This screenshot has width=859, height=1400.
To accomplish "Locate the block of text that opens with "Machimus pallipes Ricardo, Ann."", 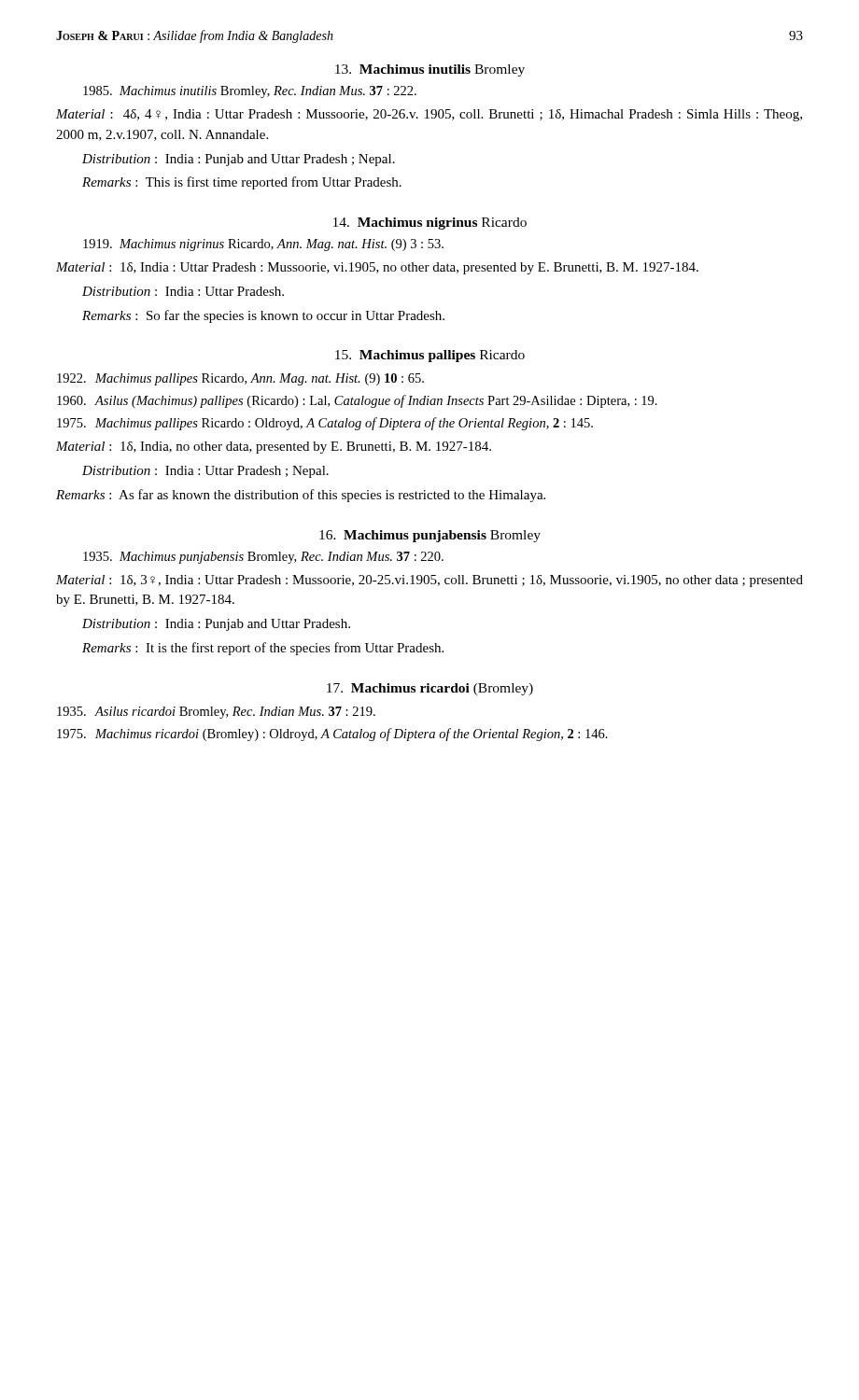I will tap(430, 379).
